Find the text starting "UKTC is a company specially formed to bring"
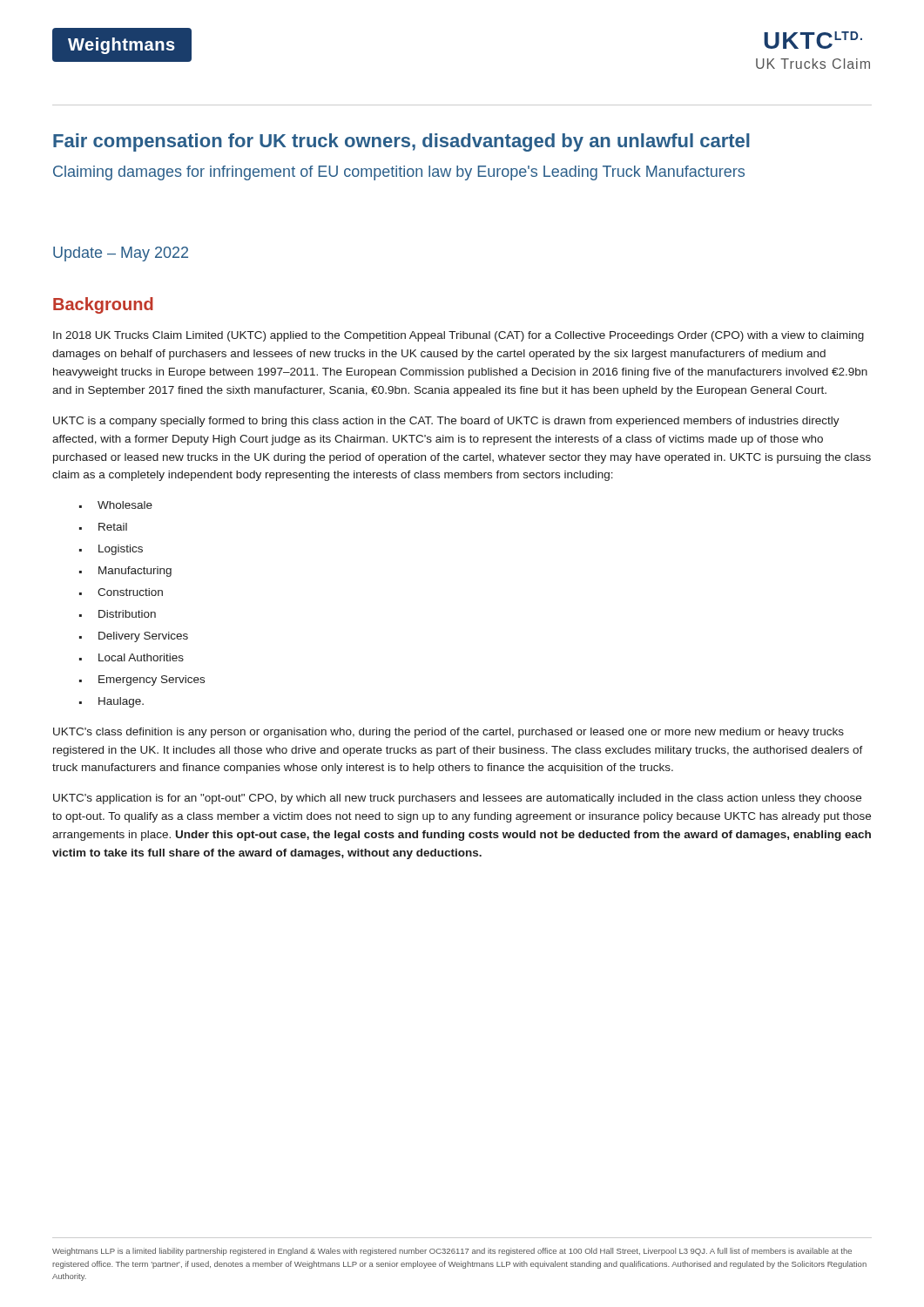 (462, 448)
